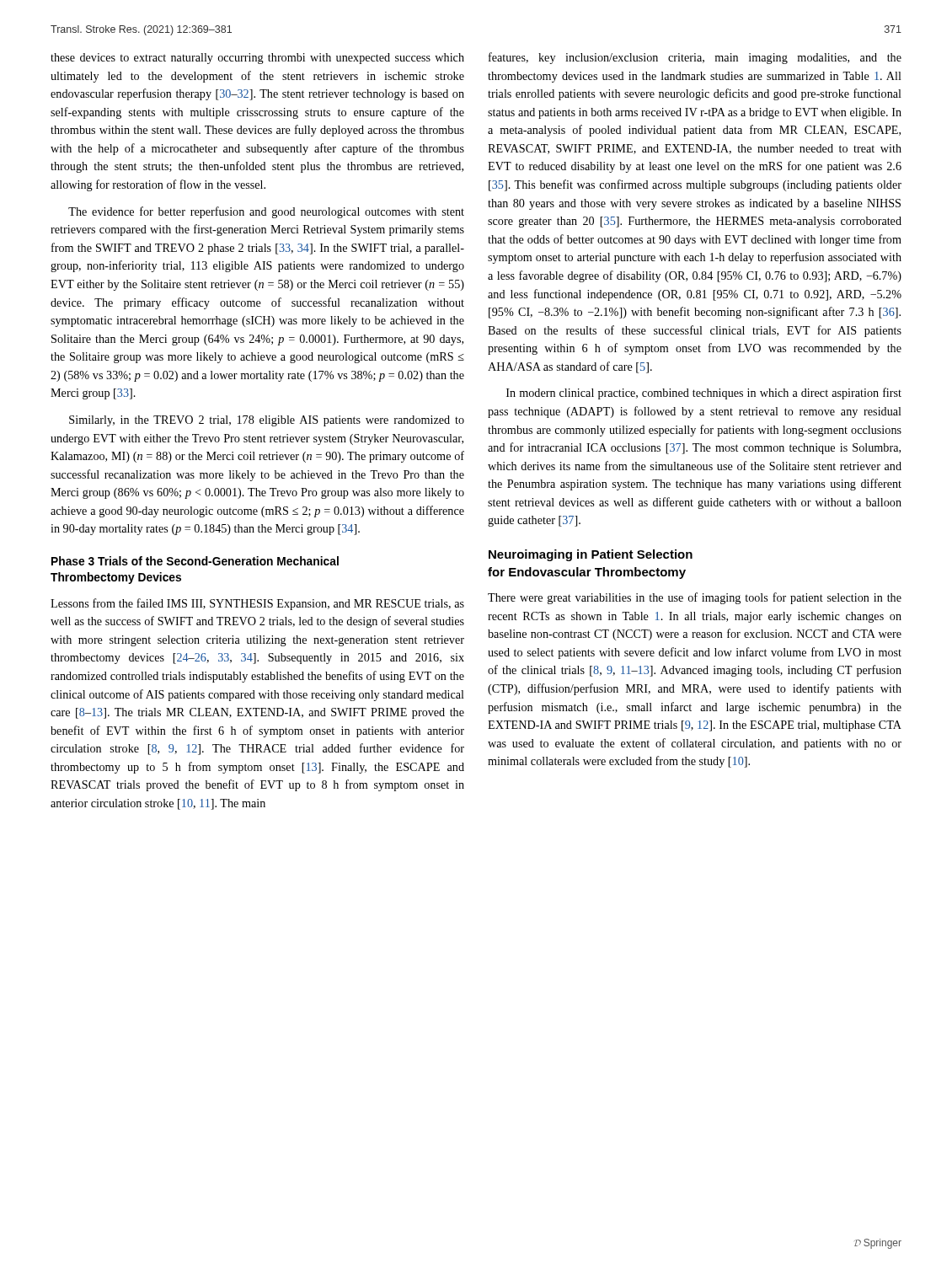The image size is (952, 1264).
Task: Point to the region starting "The evidence for better reperfusion"
Action: tap(257, 303)
